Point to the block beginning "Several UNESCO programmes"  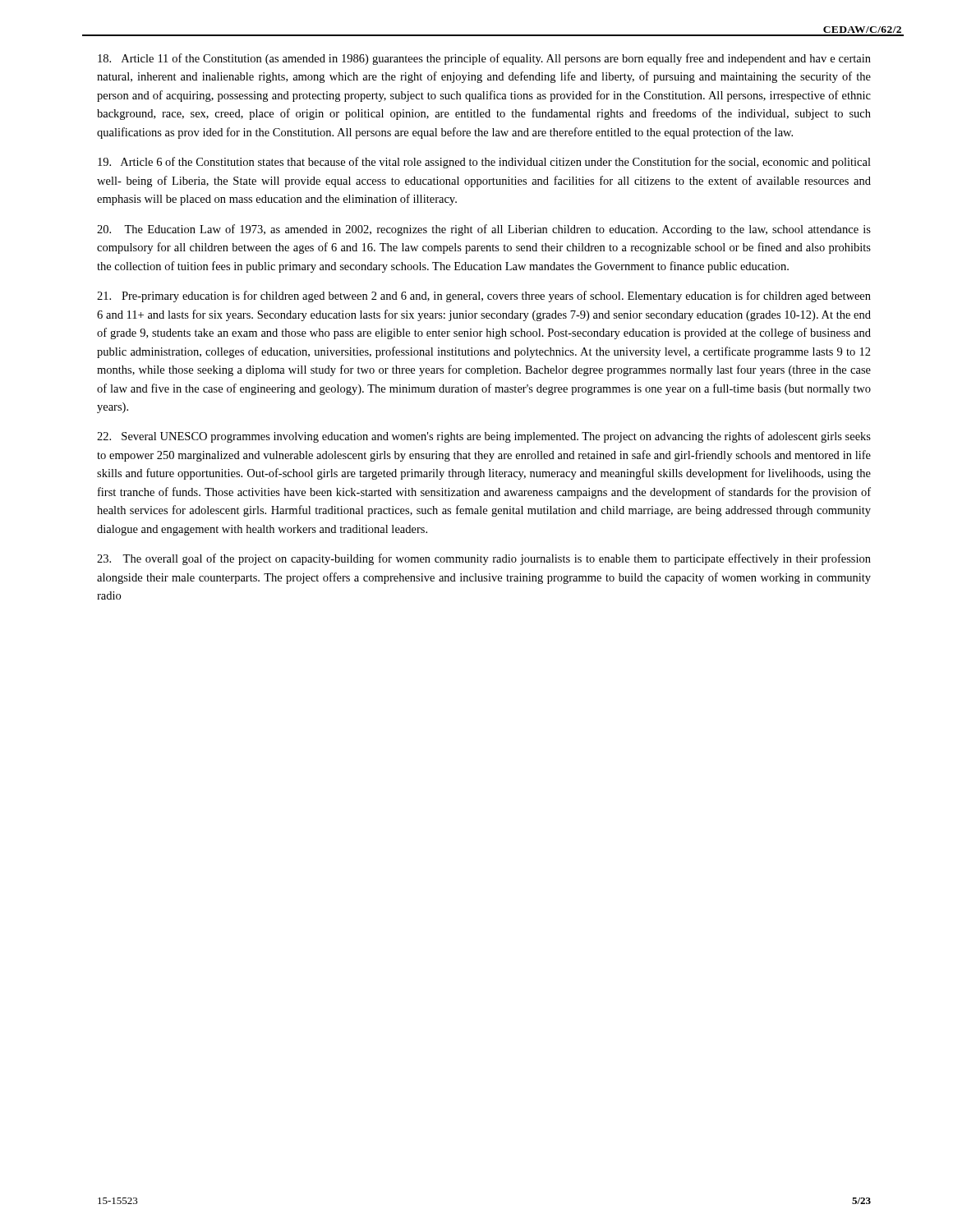(484, 483)
